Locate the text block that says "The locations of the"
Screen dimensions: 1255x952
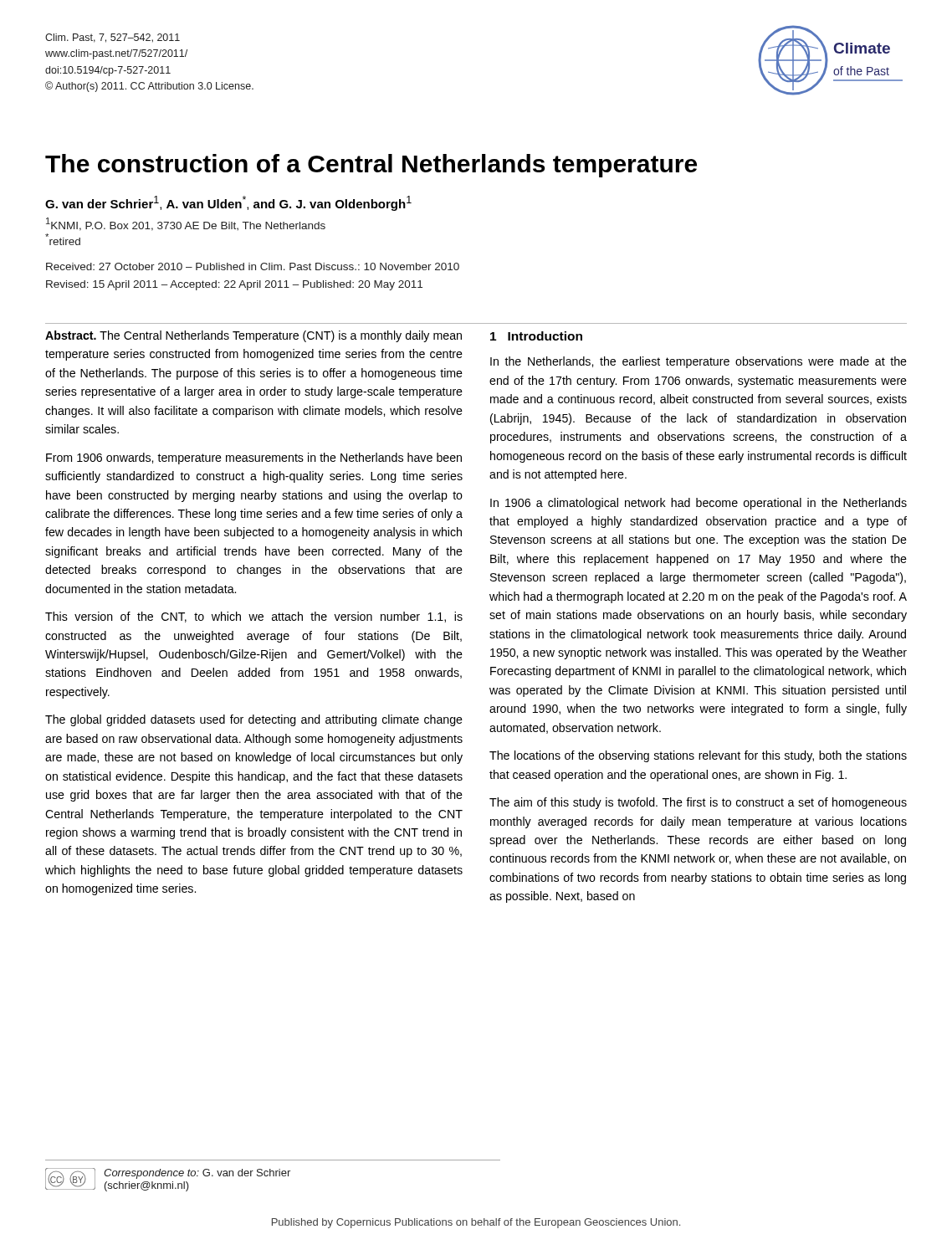click(698, 765)
